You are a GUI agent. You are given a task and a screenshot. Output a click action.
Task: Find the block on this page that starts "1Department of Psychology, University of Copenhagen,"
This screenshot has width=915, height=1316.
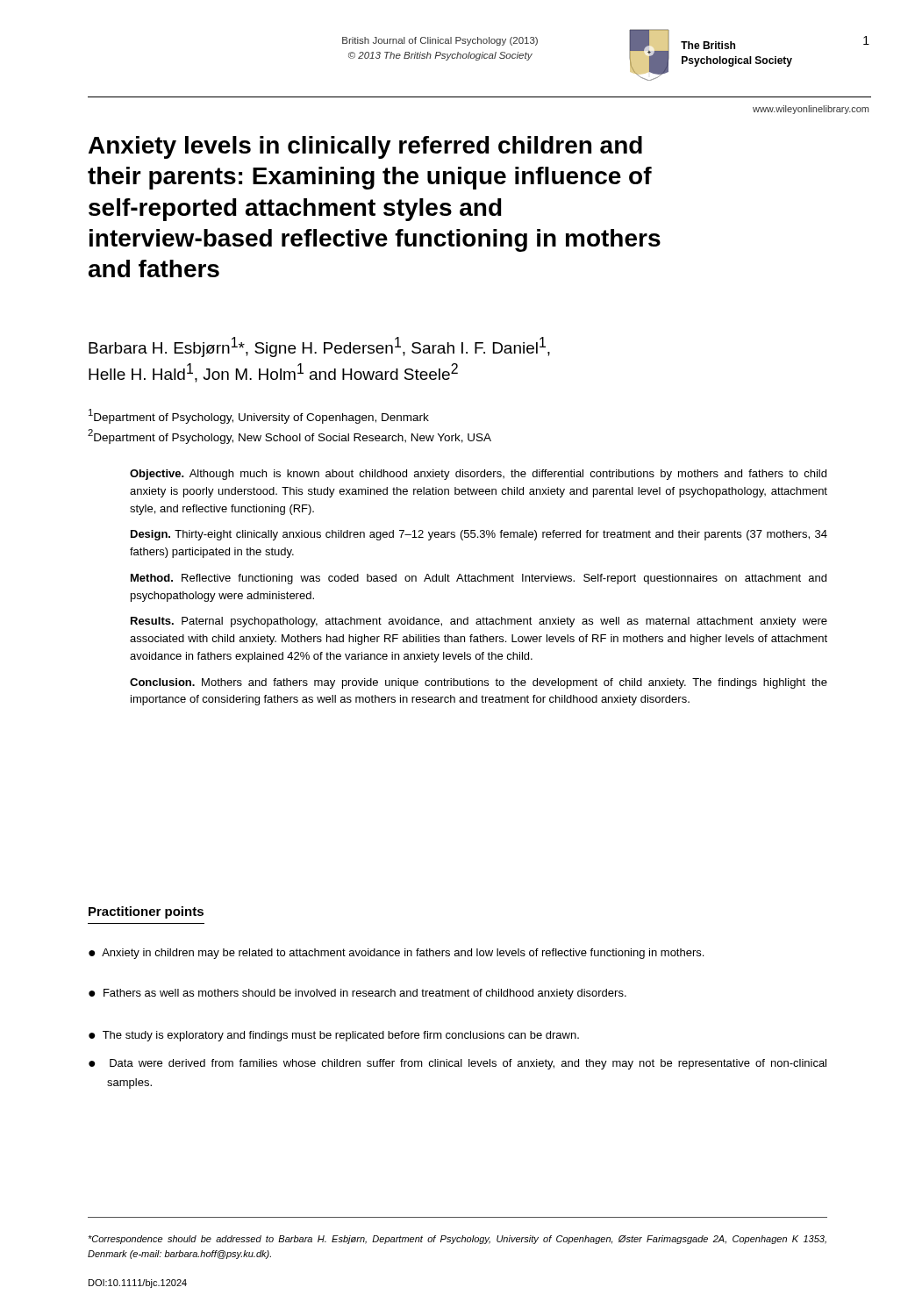(290, 425)
